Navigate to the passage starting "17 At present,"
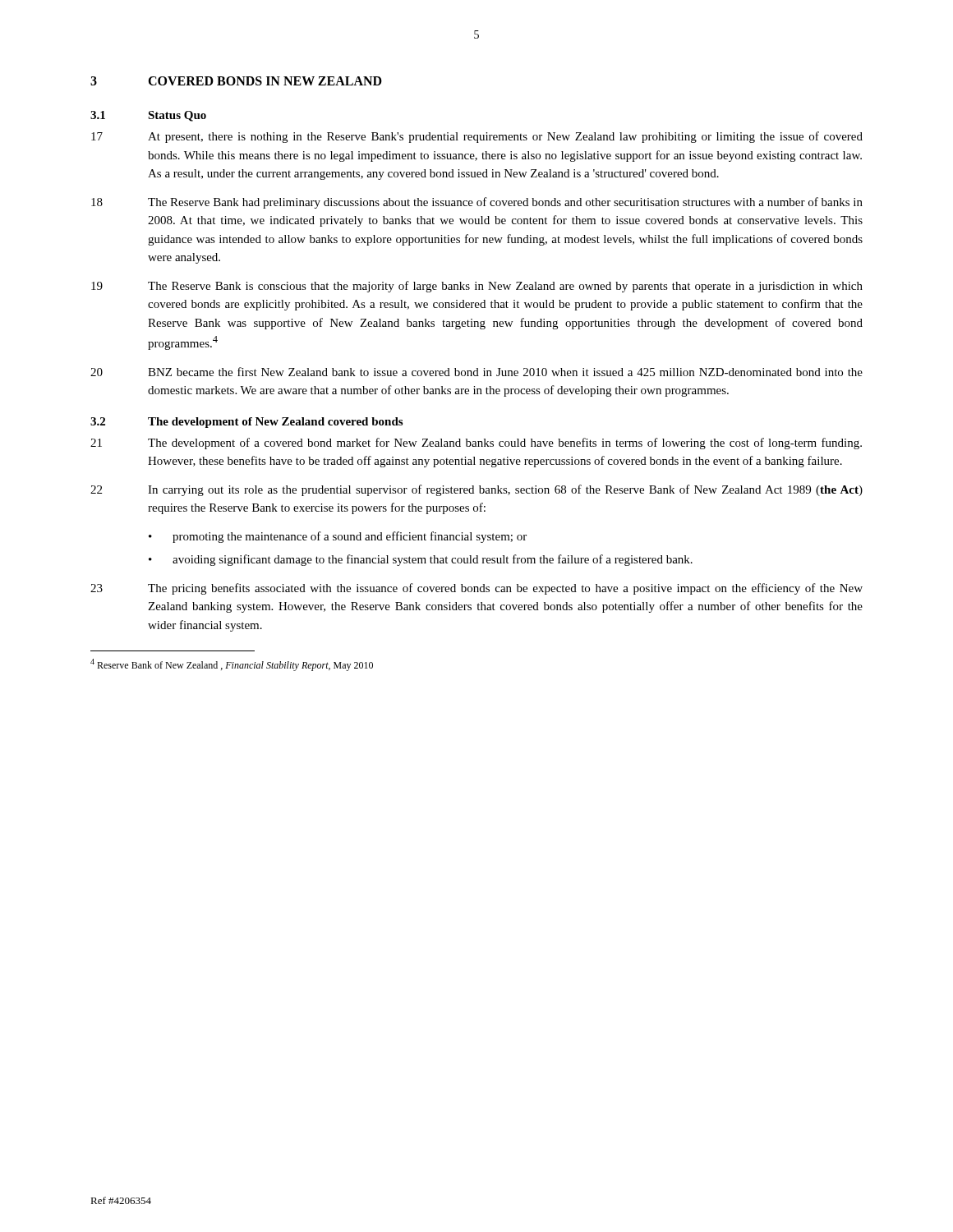This screenshot has height=1232, width=953. click(x=476, y=155)
